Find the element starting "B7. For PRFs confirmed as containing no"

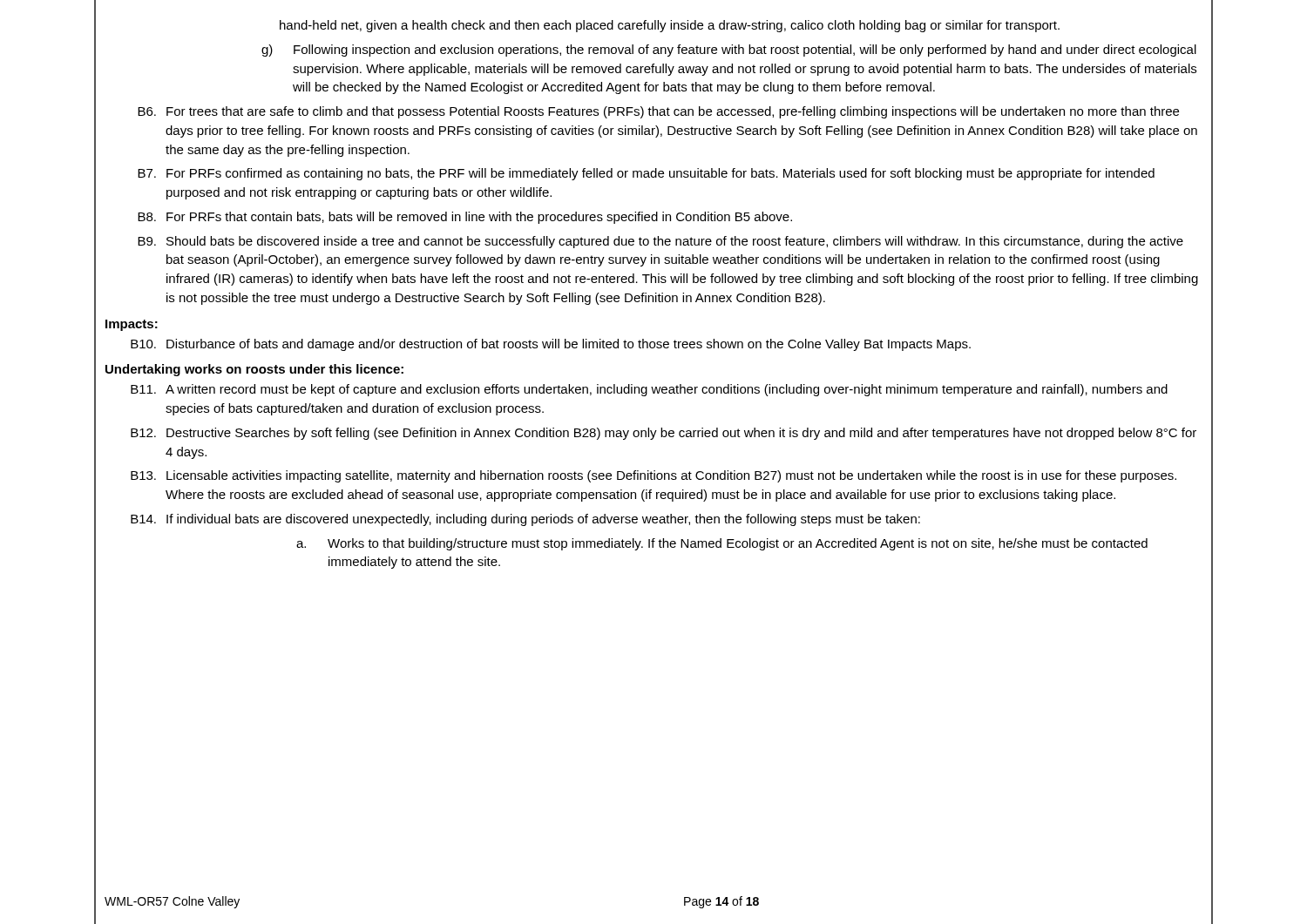coord(654,183)
